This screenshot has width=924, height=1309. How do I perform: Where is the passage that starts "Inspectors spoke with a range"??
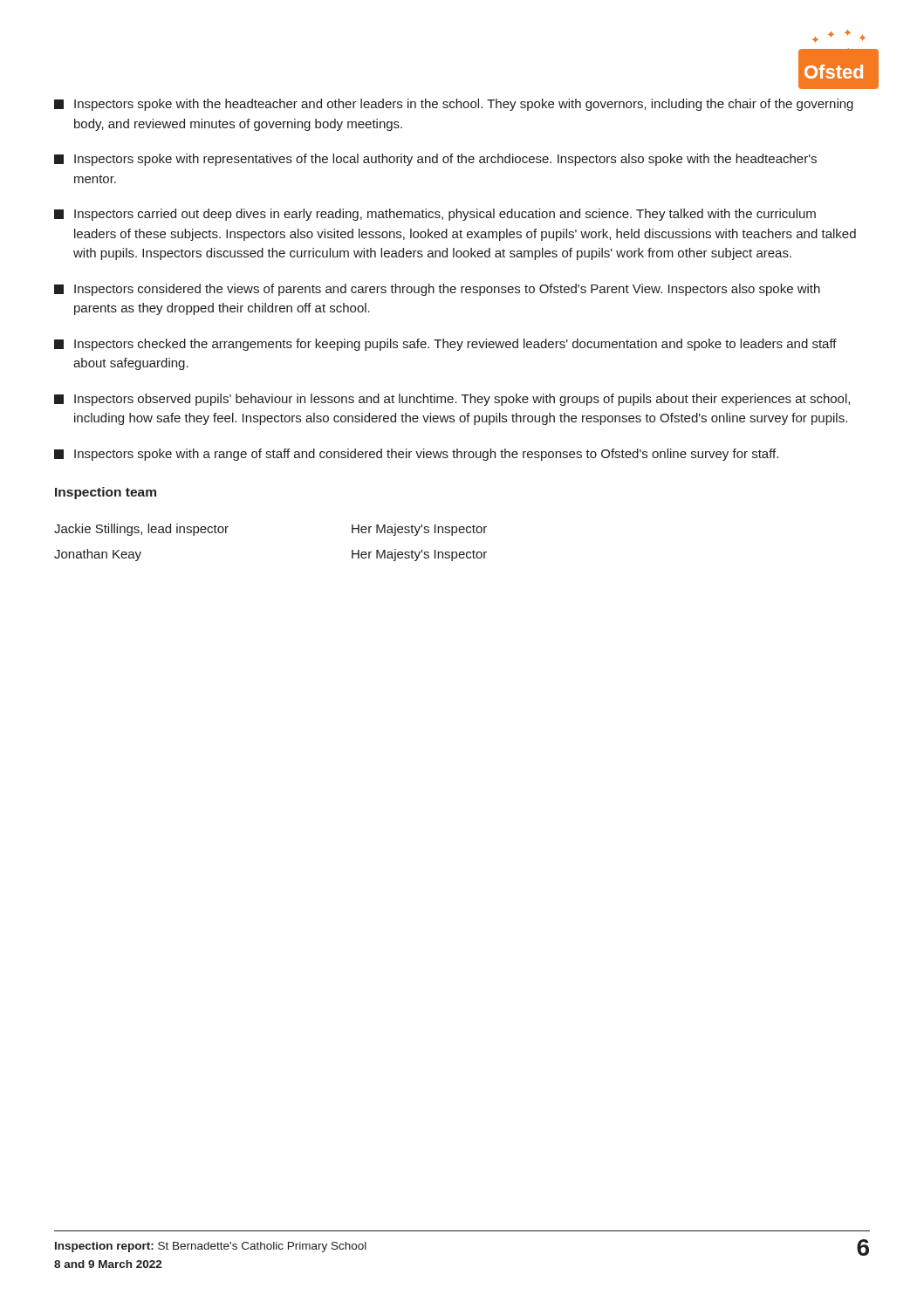coord(458,454)
